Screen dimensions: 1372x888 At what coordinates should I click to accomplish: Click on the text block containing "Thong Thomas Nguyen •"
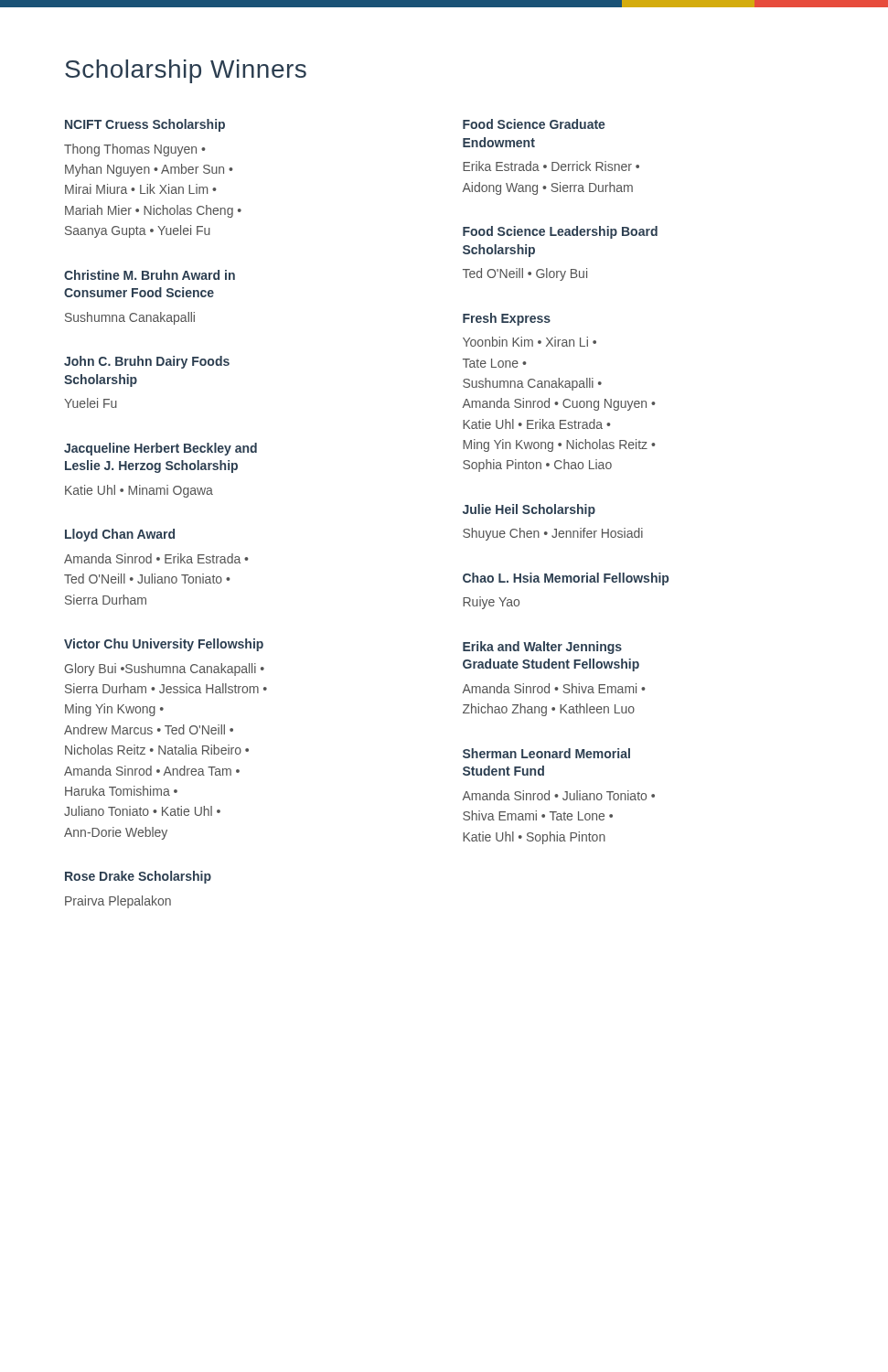point(153,190)
